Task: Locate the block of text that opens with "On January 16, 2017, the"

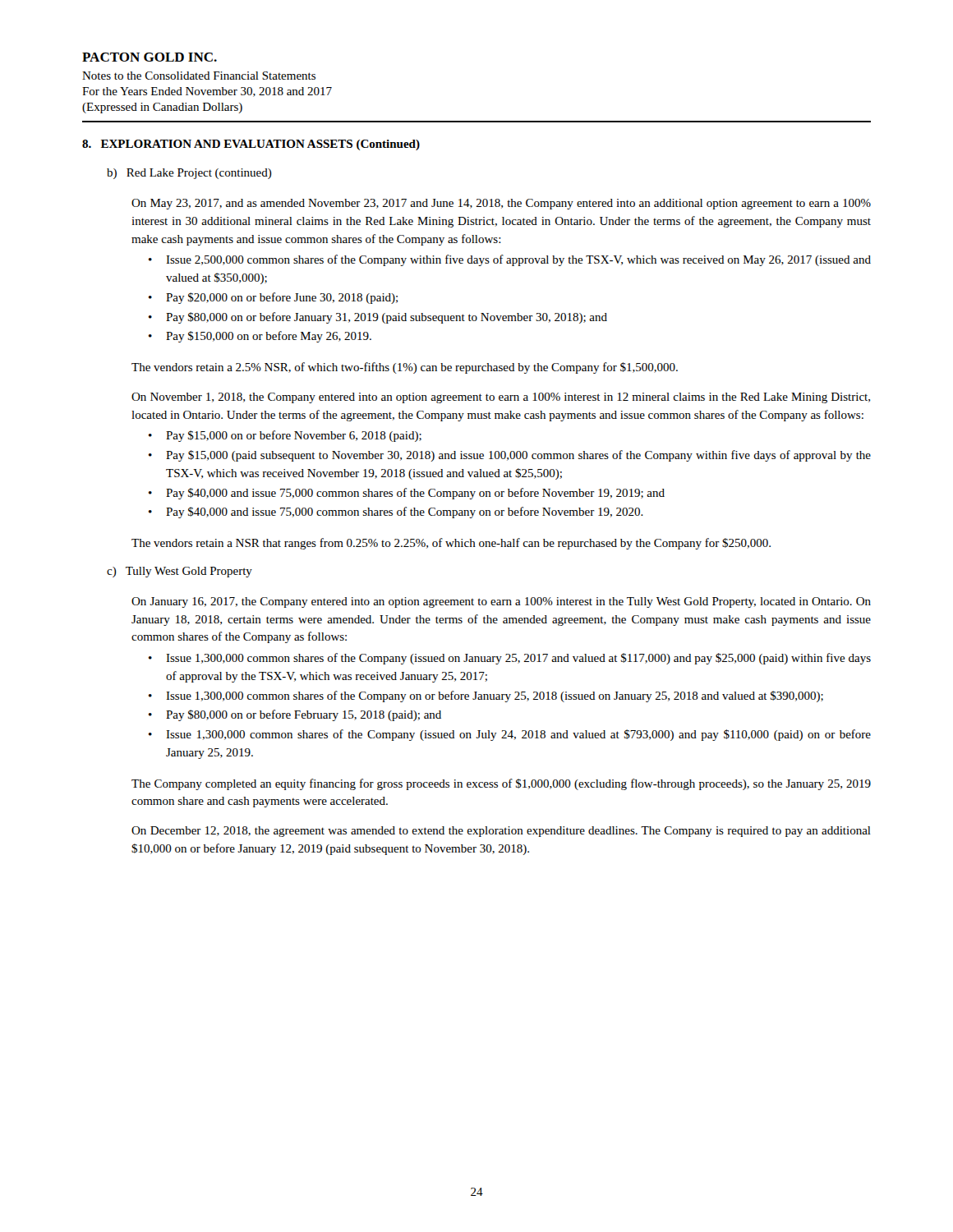Action: pos(501,619)
